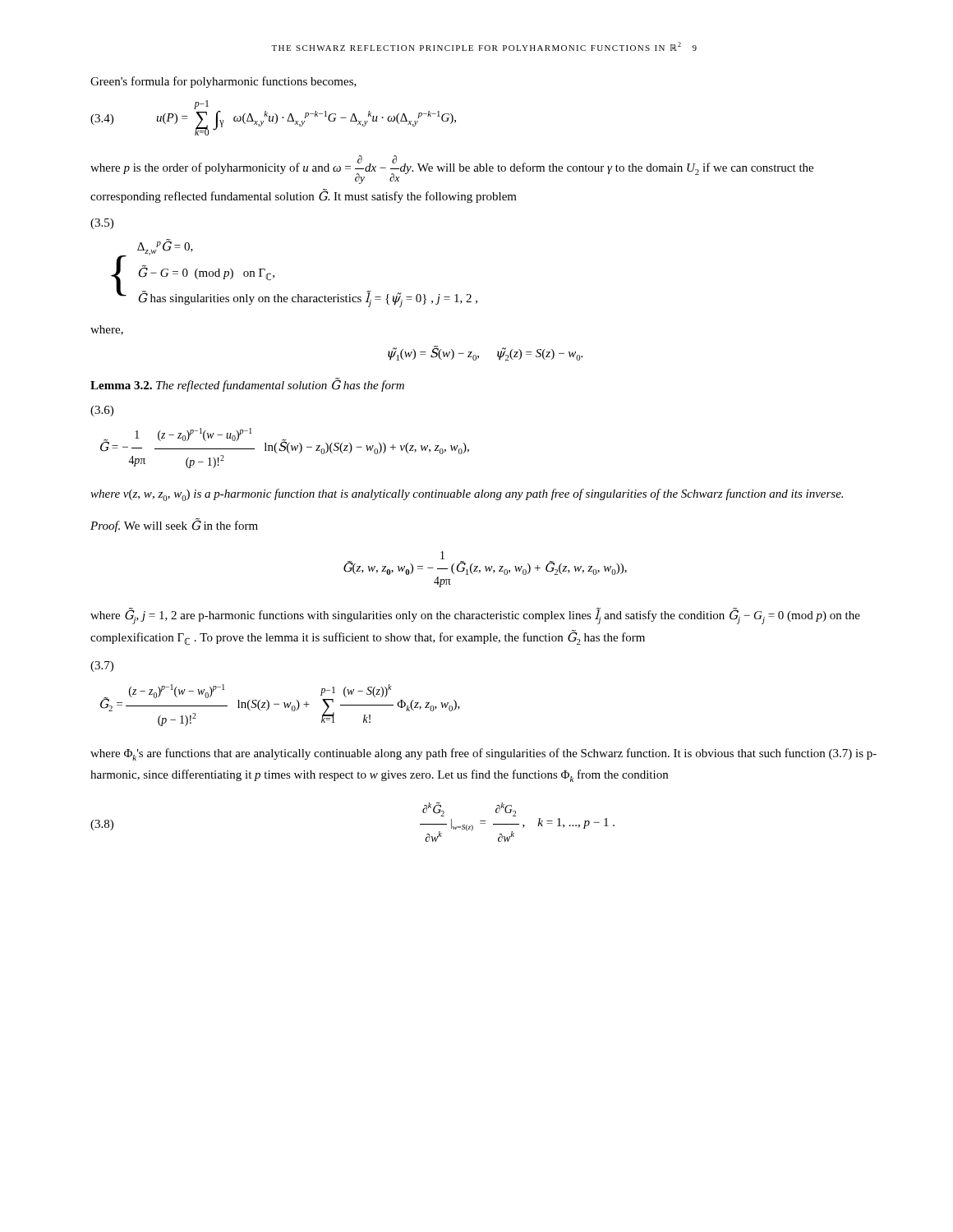Select the formula with the text "G̃(z, w, z0, w0)"
This screenshot has width=953, height=1232.
[x=485, y=569]
